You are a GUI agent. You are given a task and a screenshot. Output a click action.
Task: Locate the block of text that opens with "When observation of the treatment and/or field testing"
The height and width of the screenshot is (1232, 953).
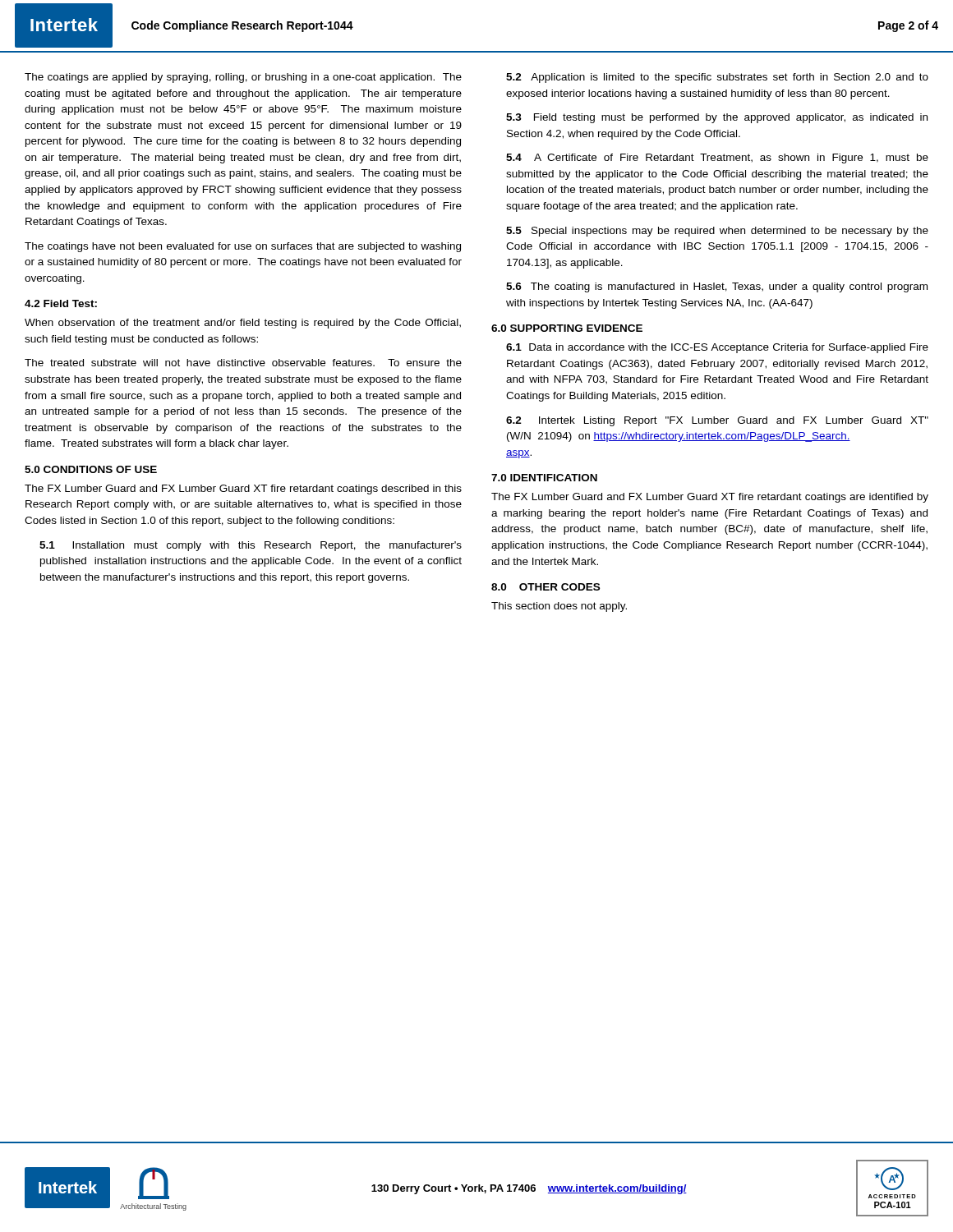tap(243, 331)
